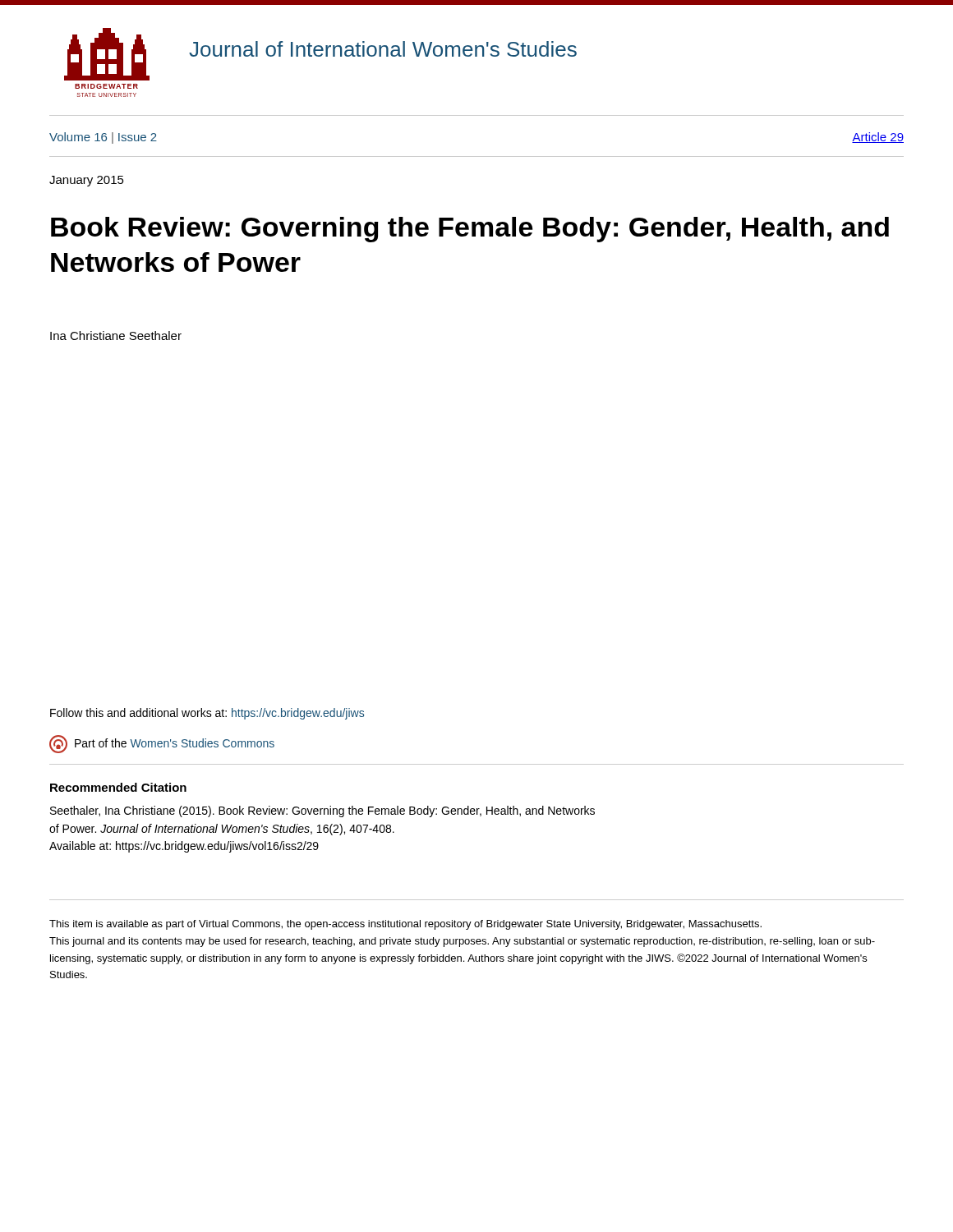The height and width of the screenshot is (1232, 953).
Task: Navigate to the text block starting "Journal of International Women's Studies"
Action: (383, 49)
